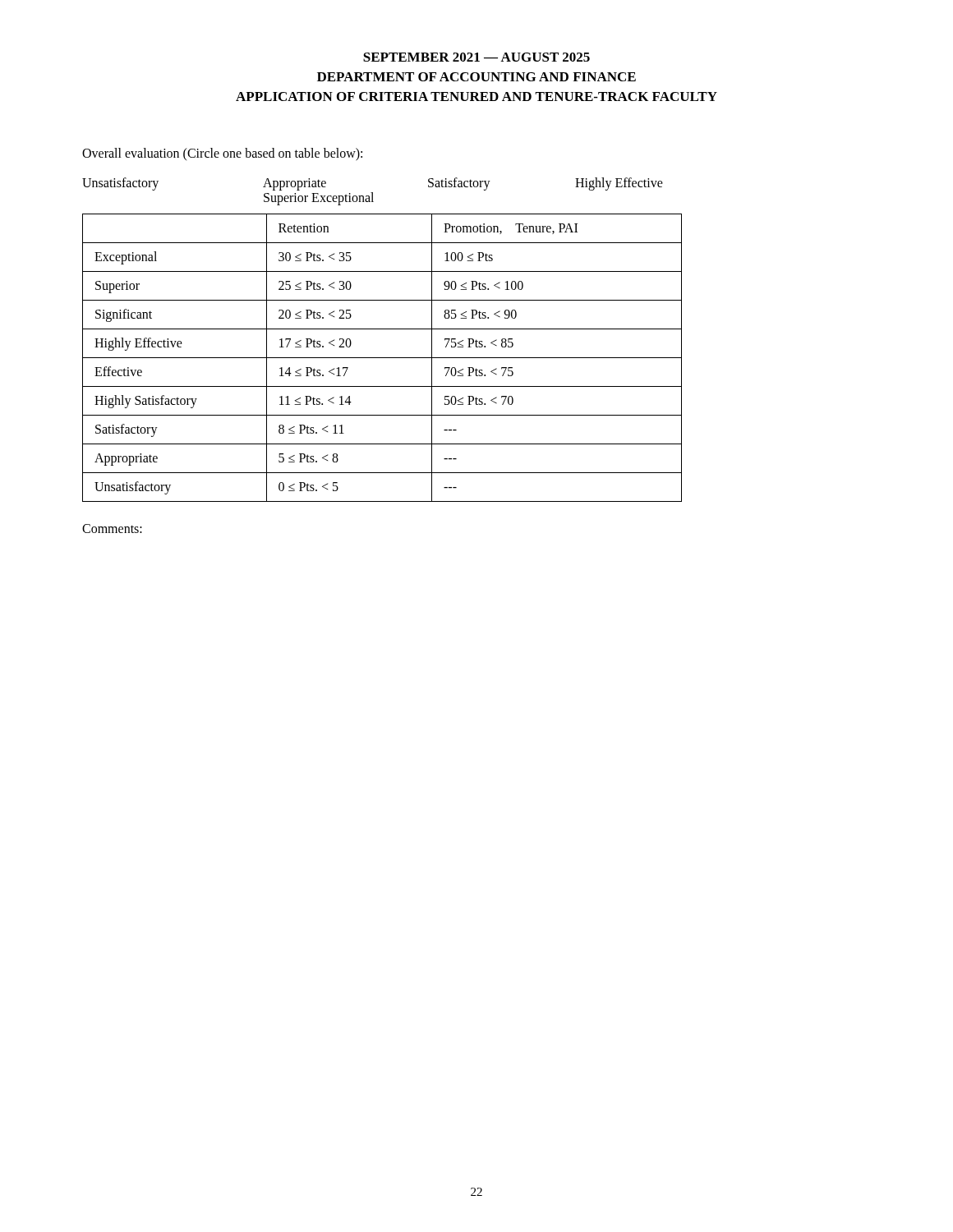Find a table
The image size is (953, 1232).
(x=476, y=358)
